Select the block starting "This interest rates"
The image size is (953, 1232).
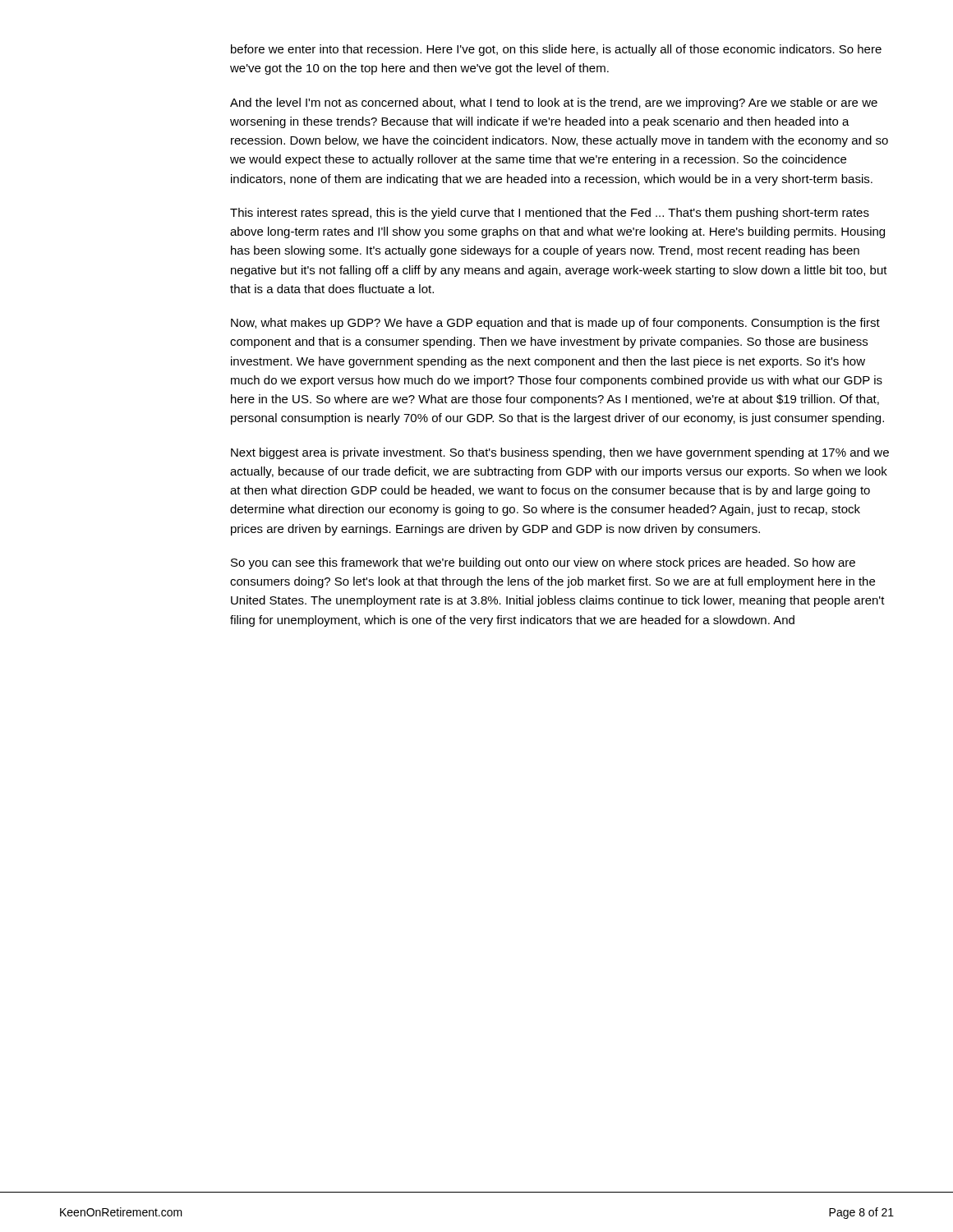[x=558, y=250]
